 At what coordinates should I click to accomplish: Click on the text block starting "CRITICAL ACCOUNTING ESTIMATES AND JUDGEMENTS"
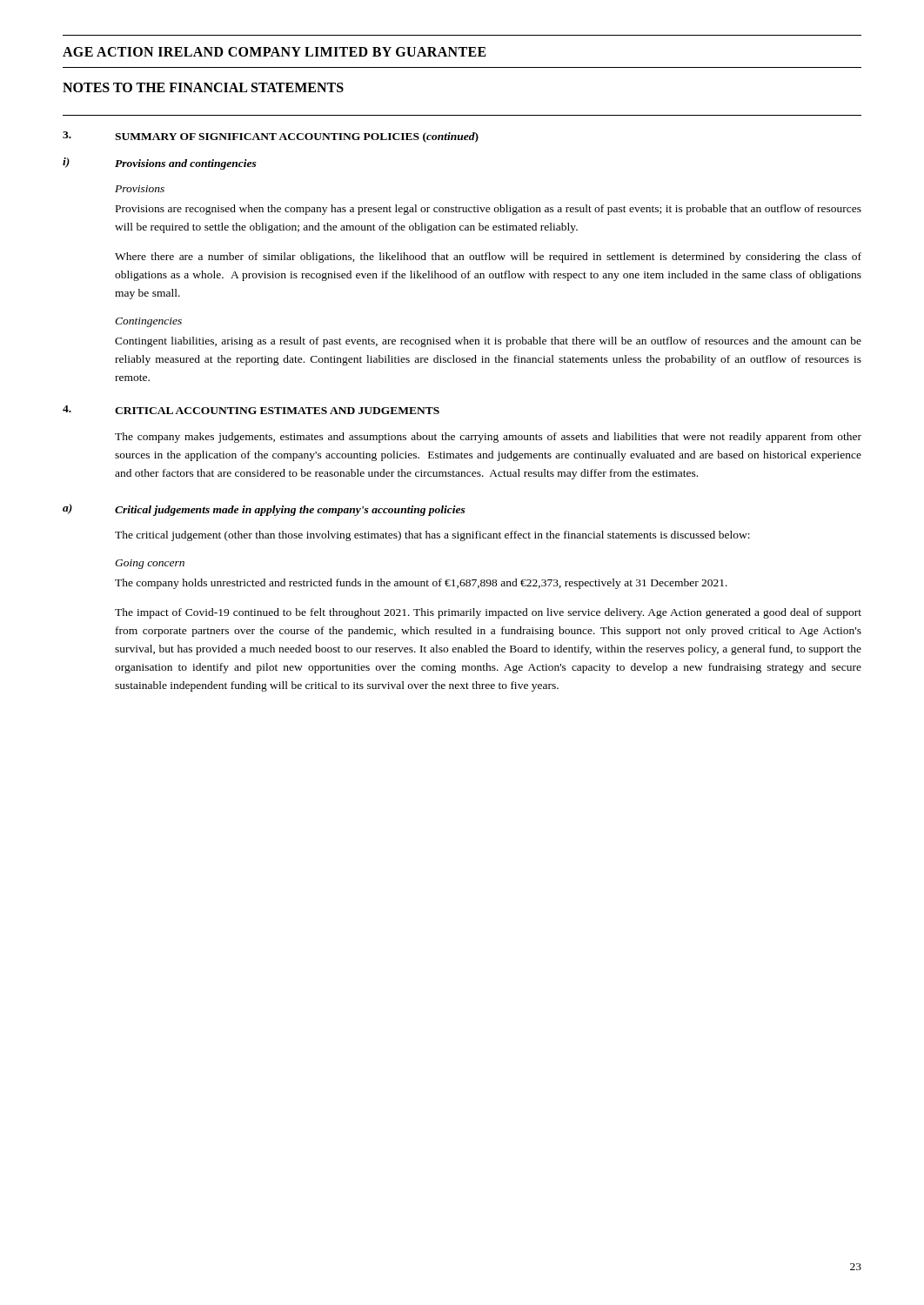point(277,410)
